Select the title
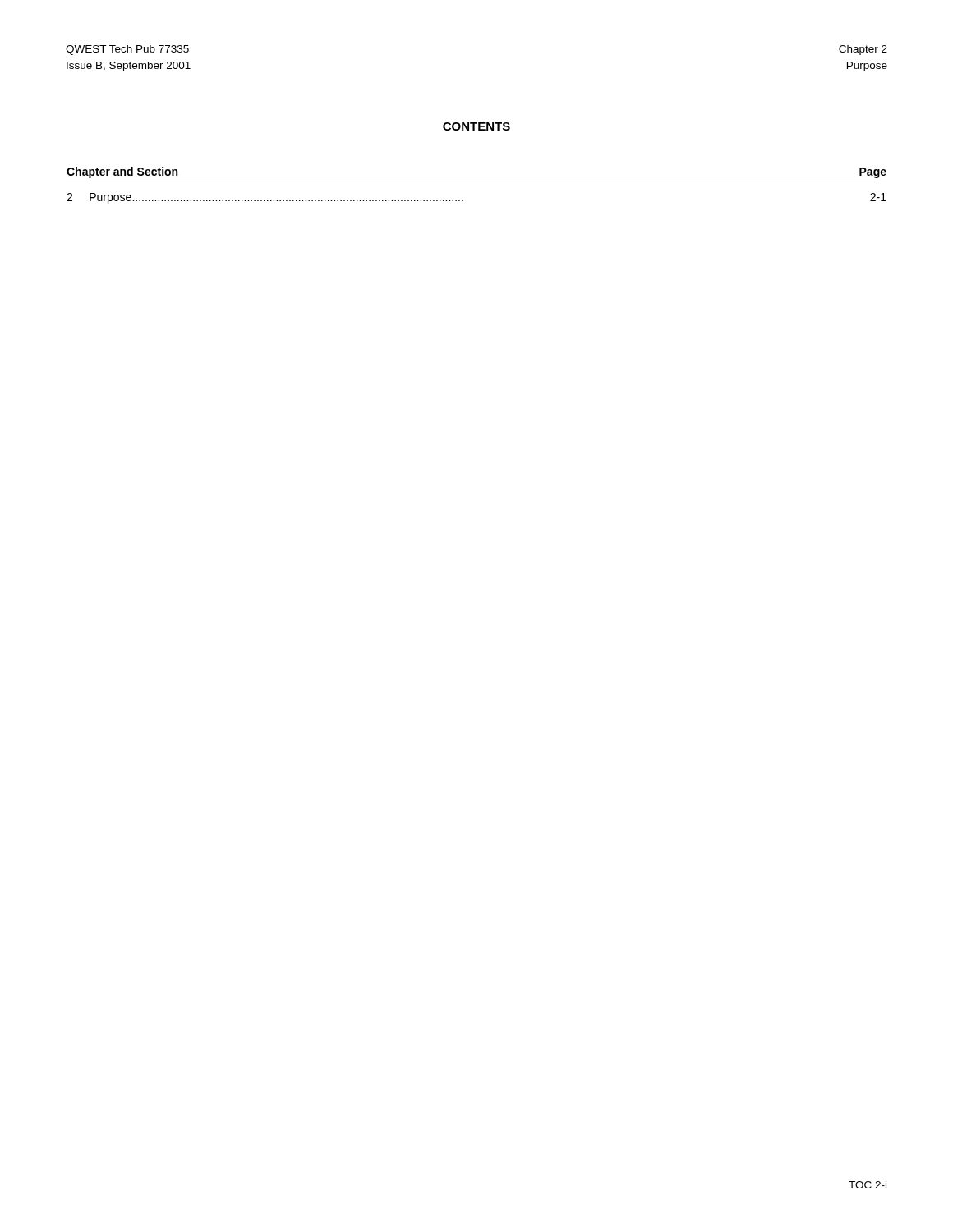 coord(476,126)
